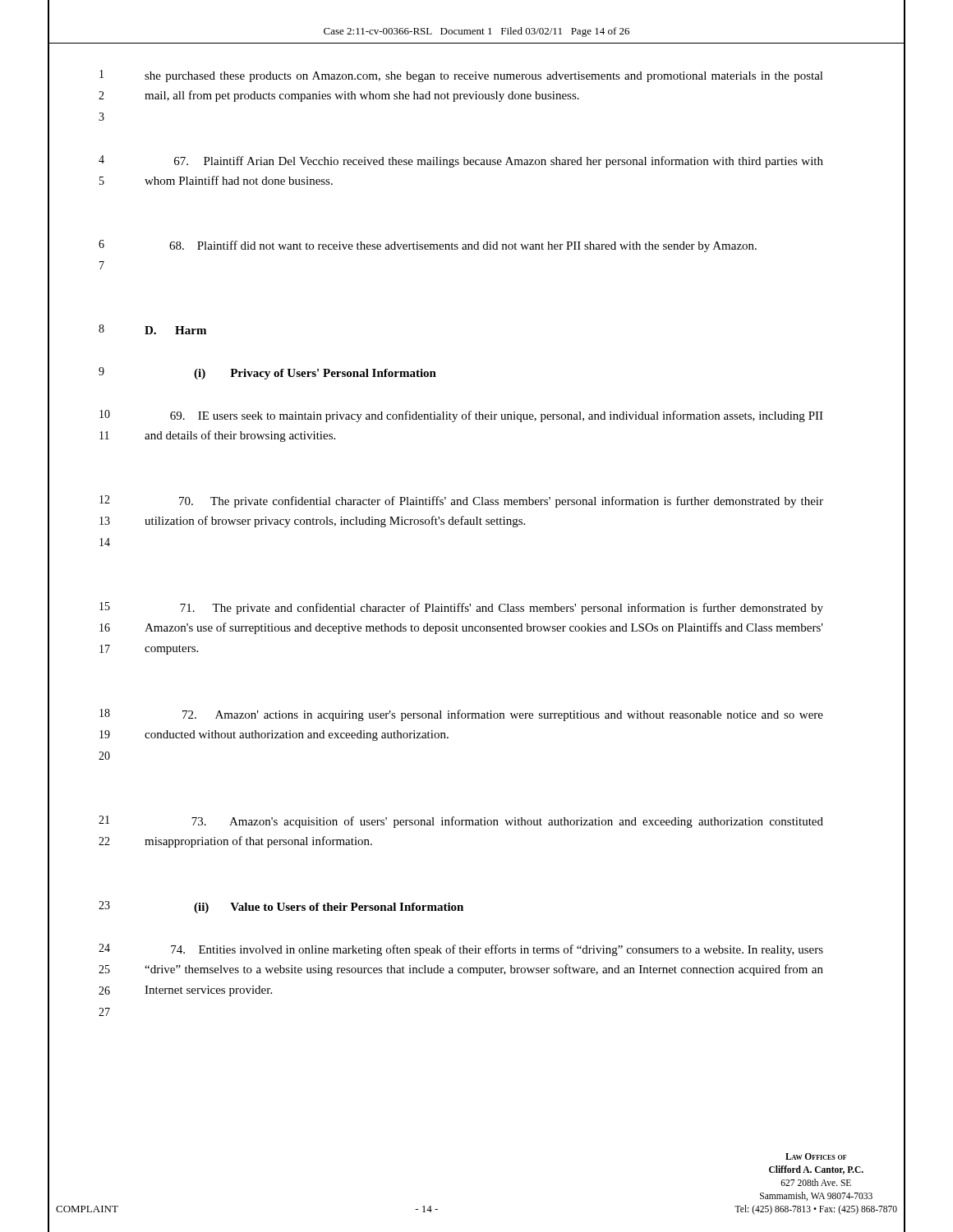This screenshot has height=1232, width=953.
Task: Find the section header with the text "23 (ii) Value to Users"
Action: click(x=329, y=906)
